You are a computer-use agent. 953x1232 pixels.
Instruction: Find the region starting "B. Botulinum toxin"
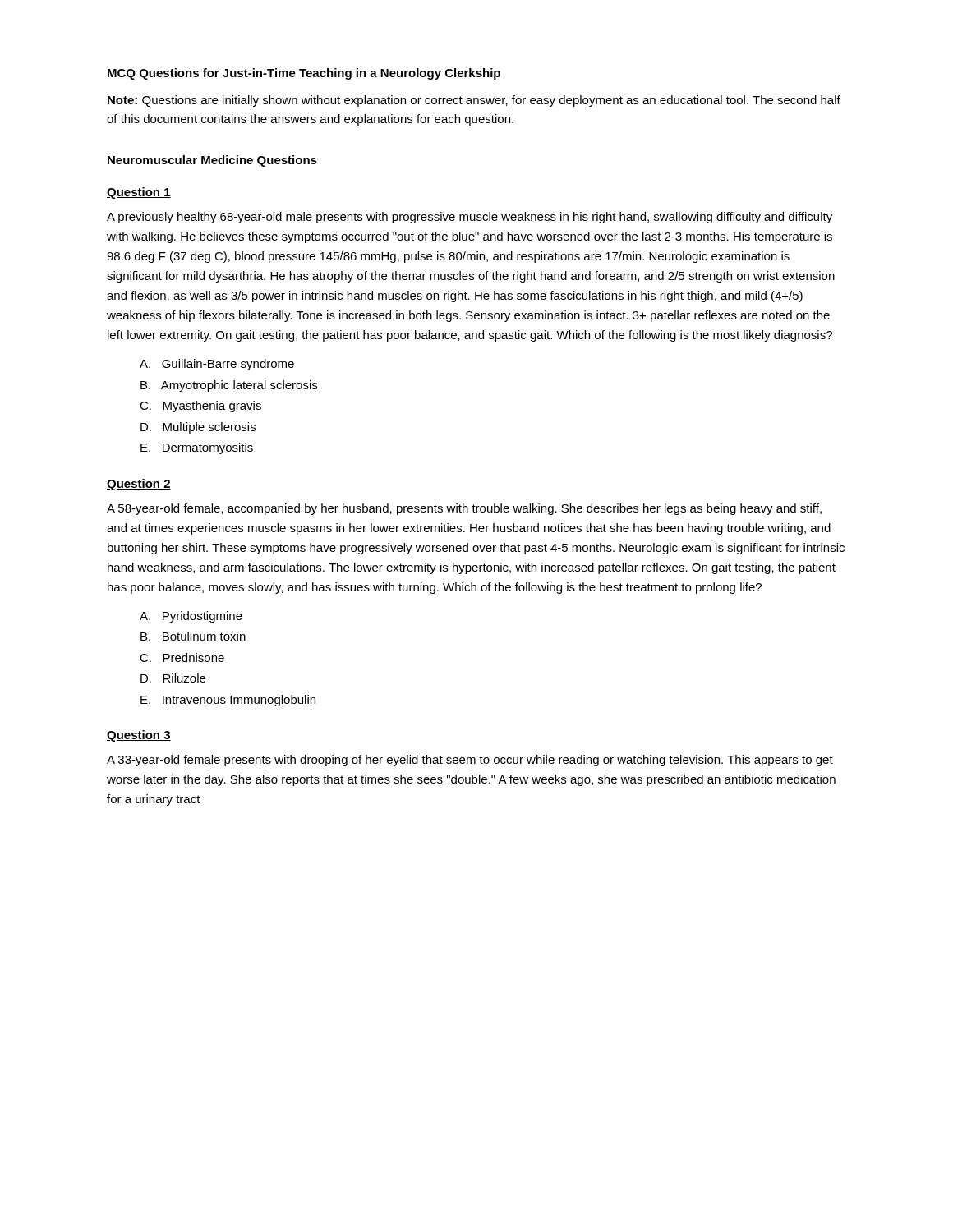[x=193, y=636]
